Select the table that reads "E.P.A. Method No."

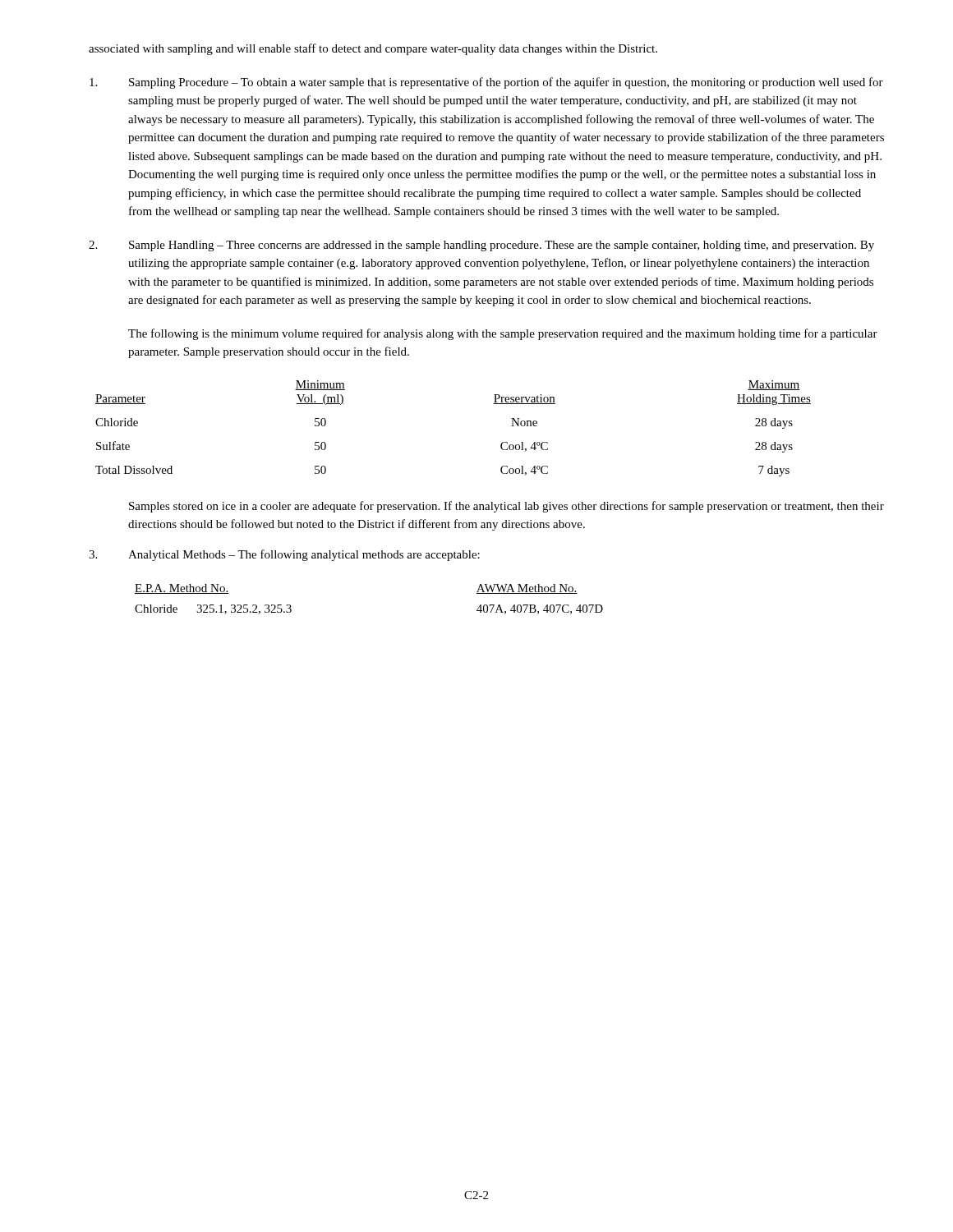(x=508, y=599)
